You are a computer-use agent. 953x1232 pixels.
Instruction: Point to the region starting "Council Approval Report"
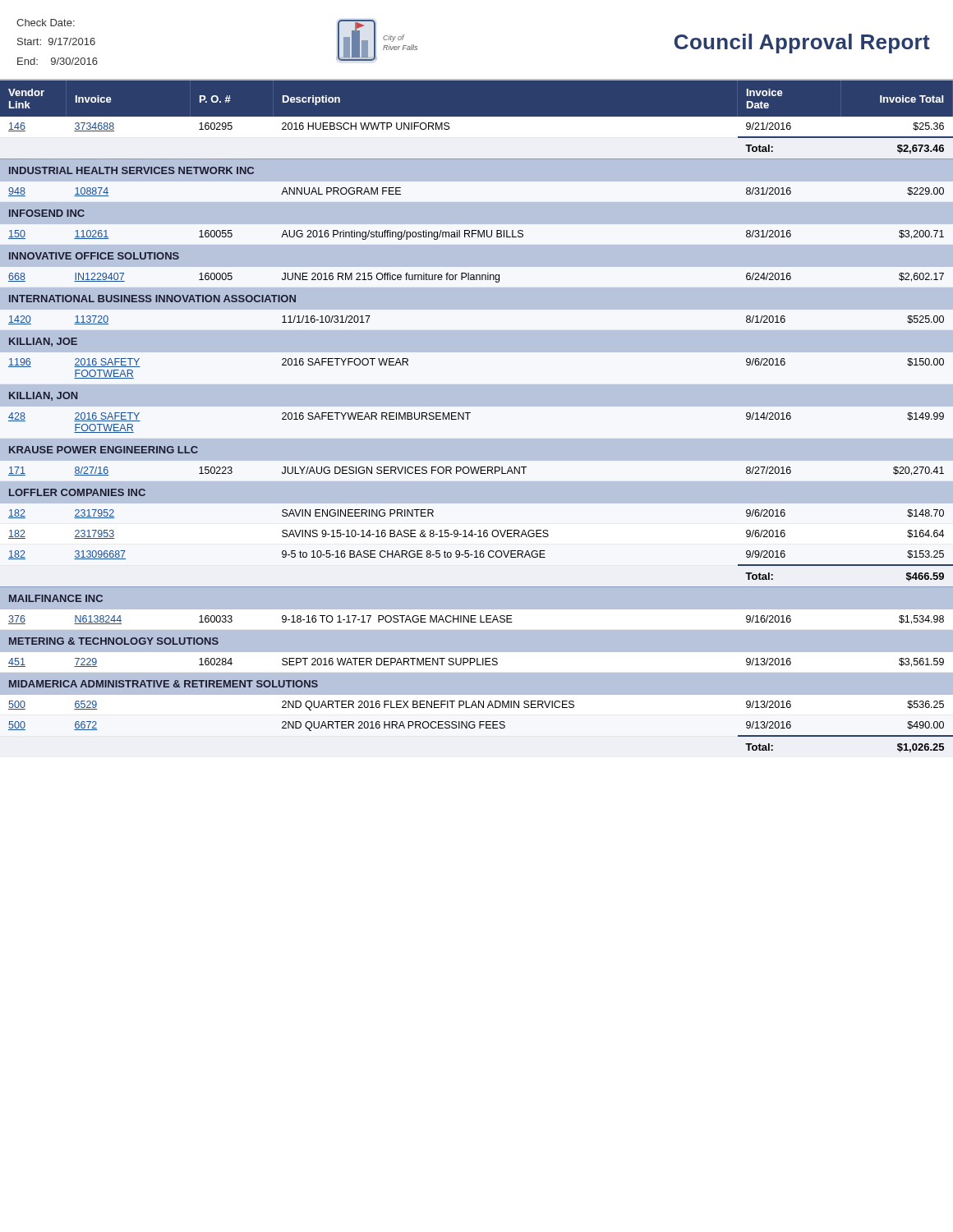(802, 42)
